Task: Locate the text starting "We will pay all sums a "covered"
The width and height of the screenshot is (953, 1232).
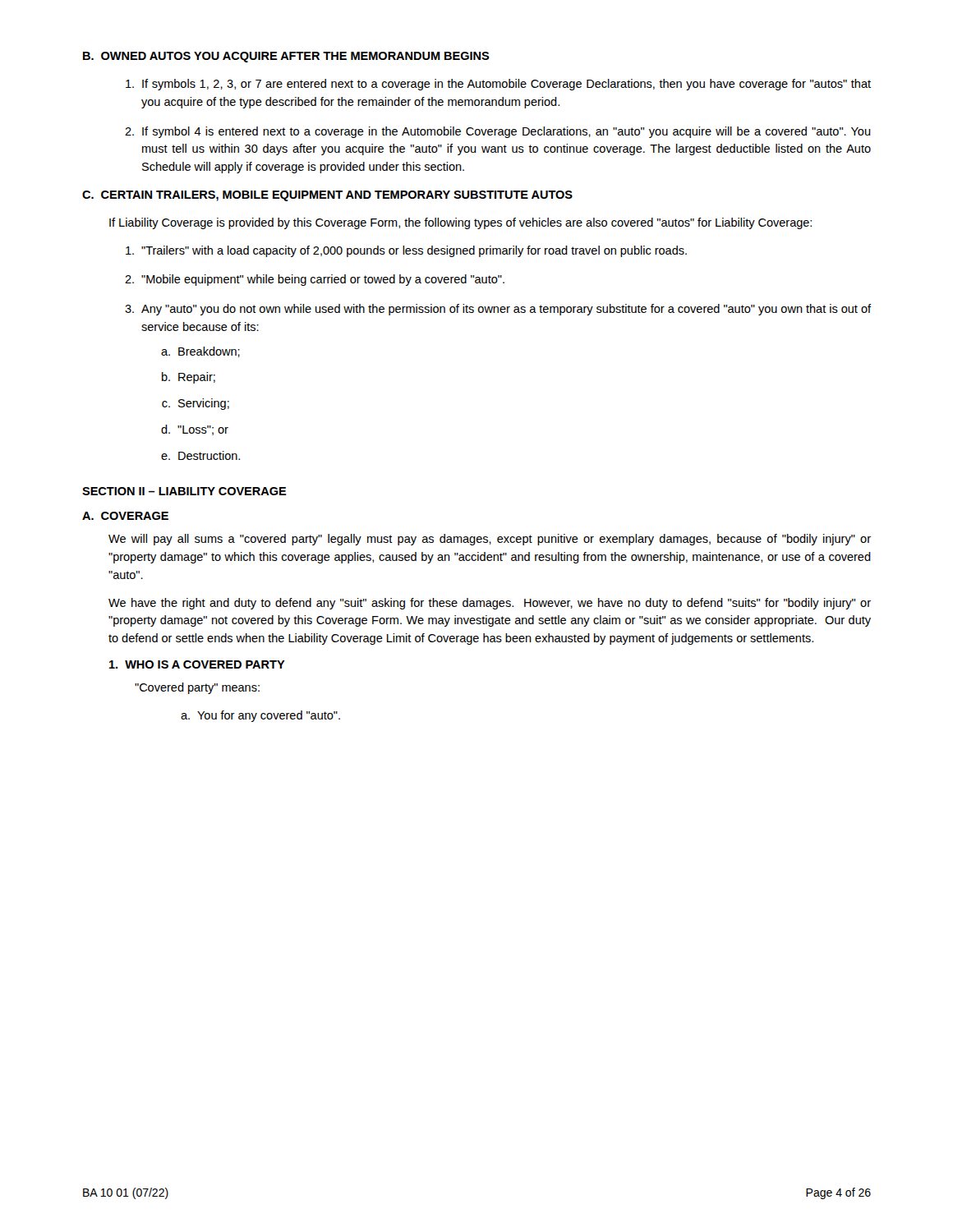Action: (x=490, y=557)
